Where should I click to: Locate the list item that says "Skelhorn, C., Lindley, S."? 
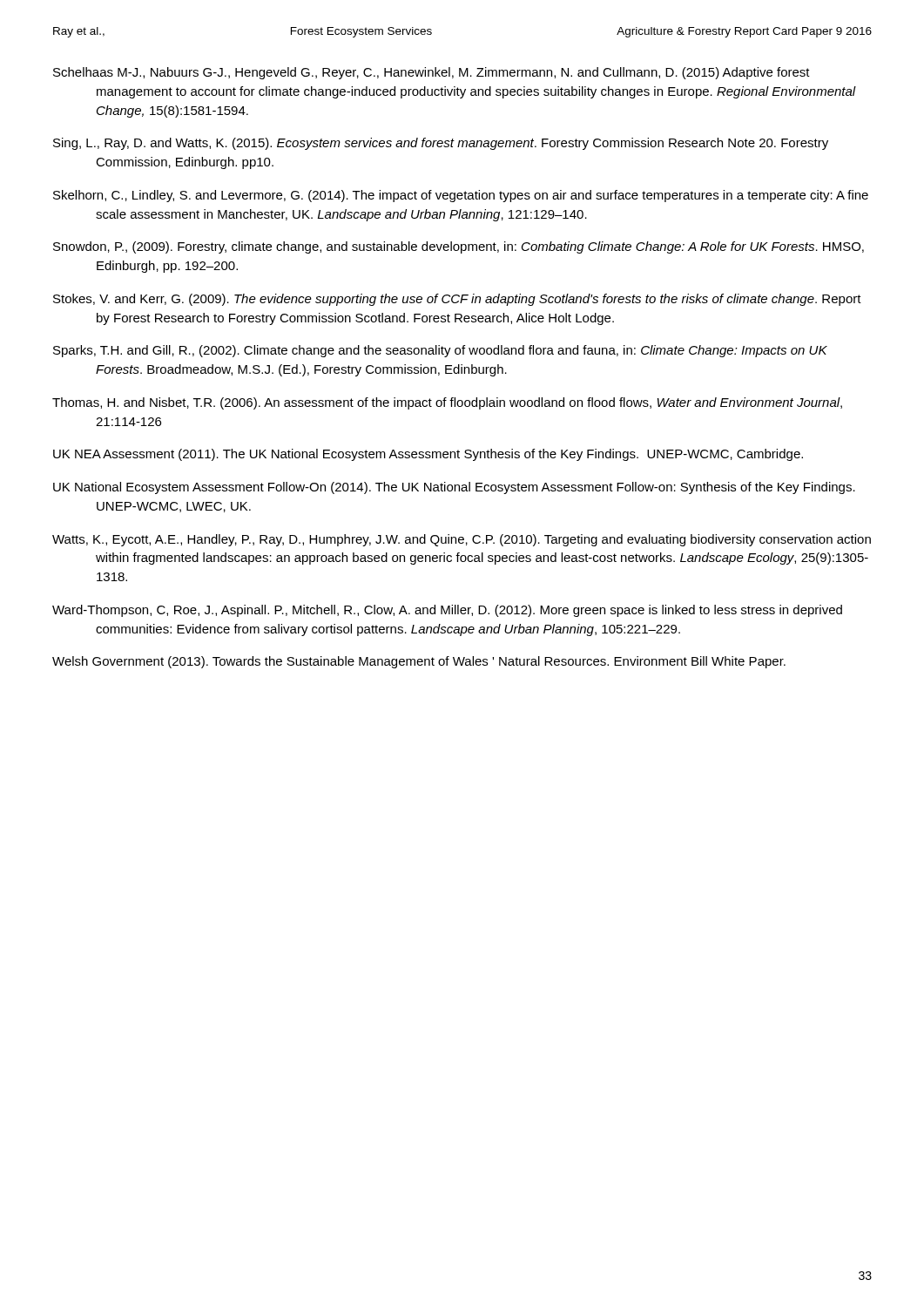click(x=460, y=204)
